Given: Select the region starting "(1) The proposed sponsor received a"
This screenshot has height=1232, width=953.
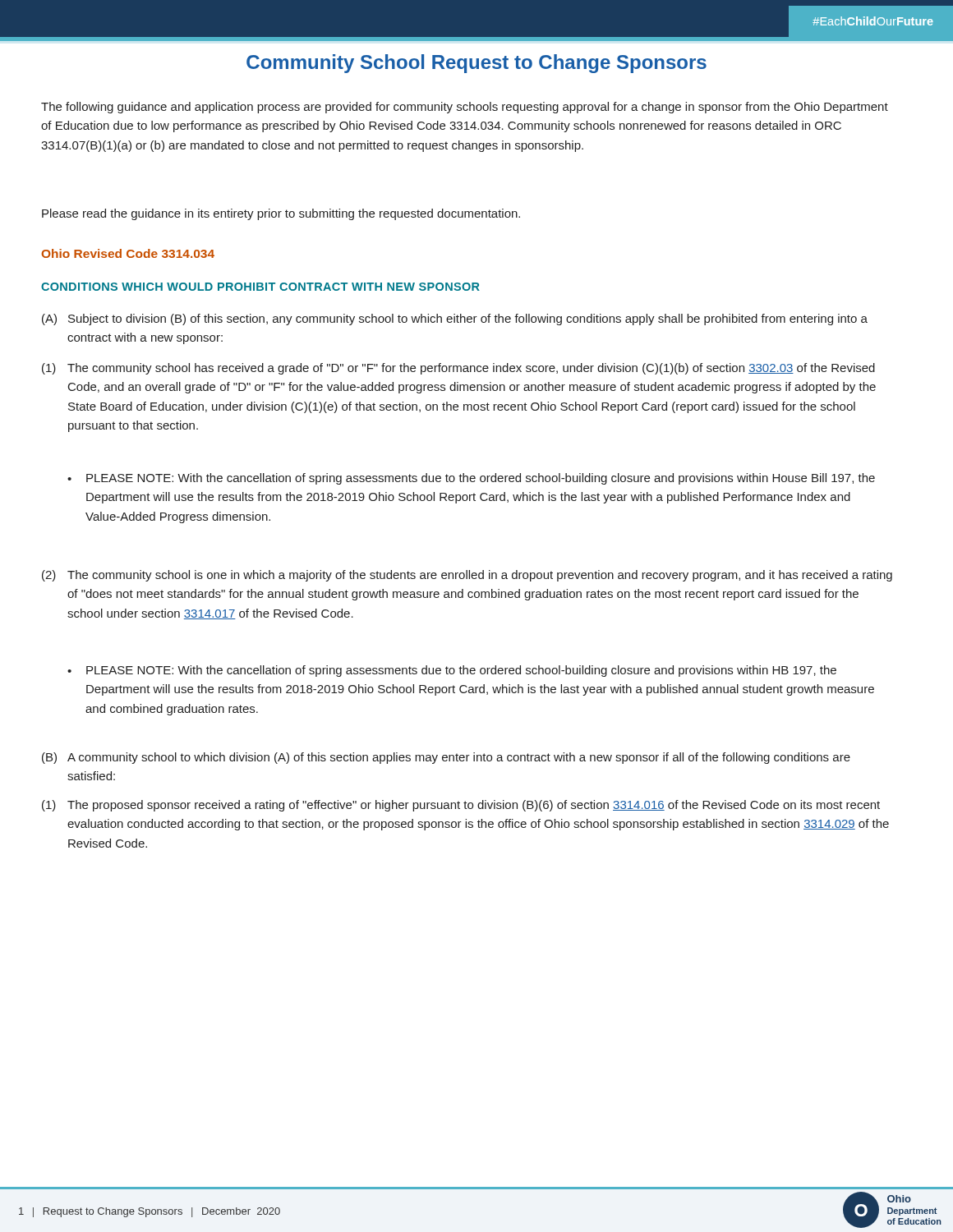Looking at the screenshot, I should (x=468, y=824).
